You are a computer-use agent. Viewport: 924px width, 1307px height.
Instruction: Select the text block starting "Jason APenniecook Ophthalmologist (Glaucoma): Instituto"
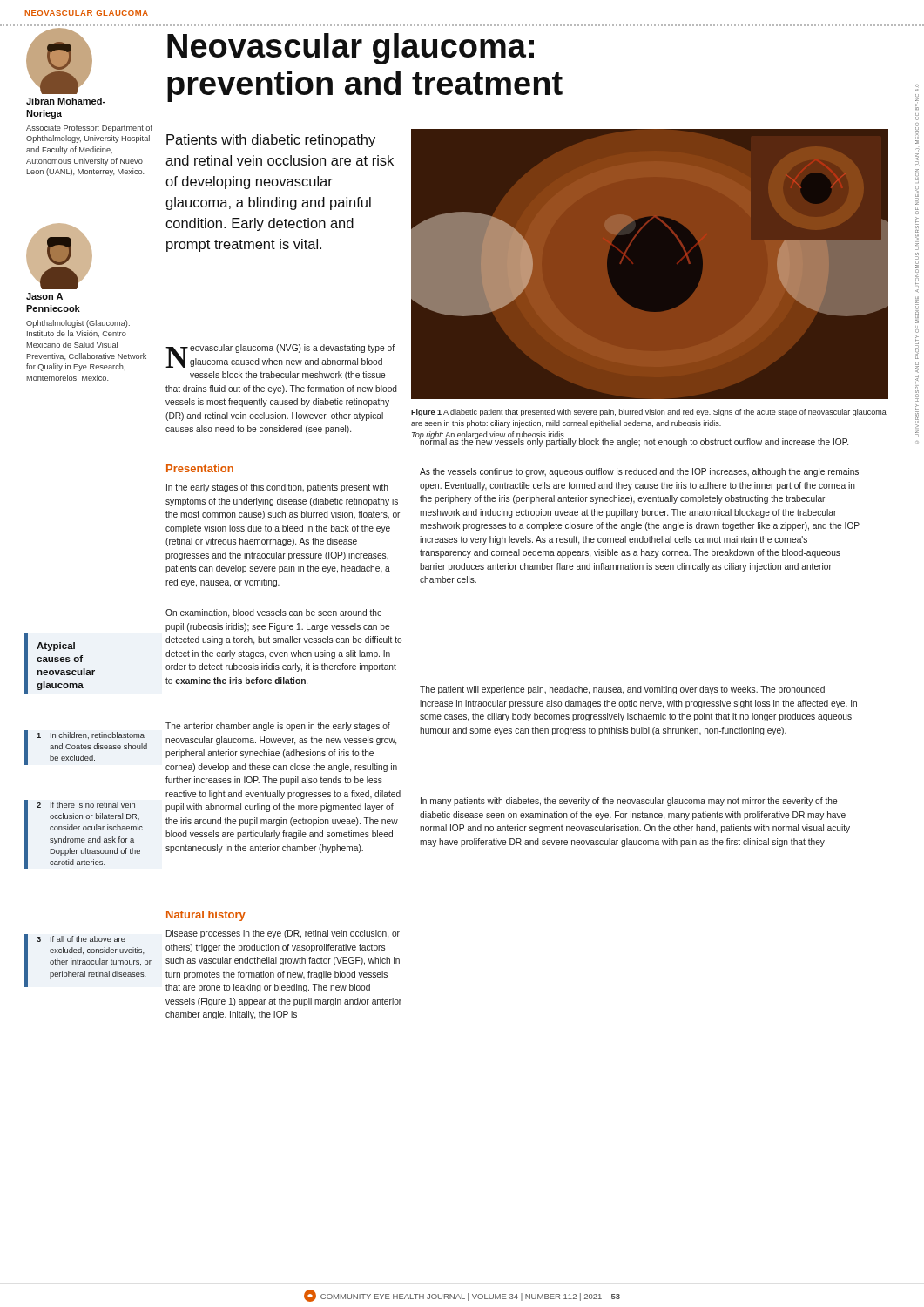[x=91, y=338]
